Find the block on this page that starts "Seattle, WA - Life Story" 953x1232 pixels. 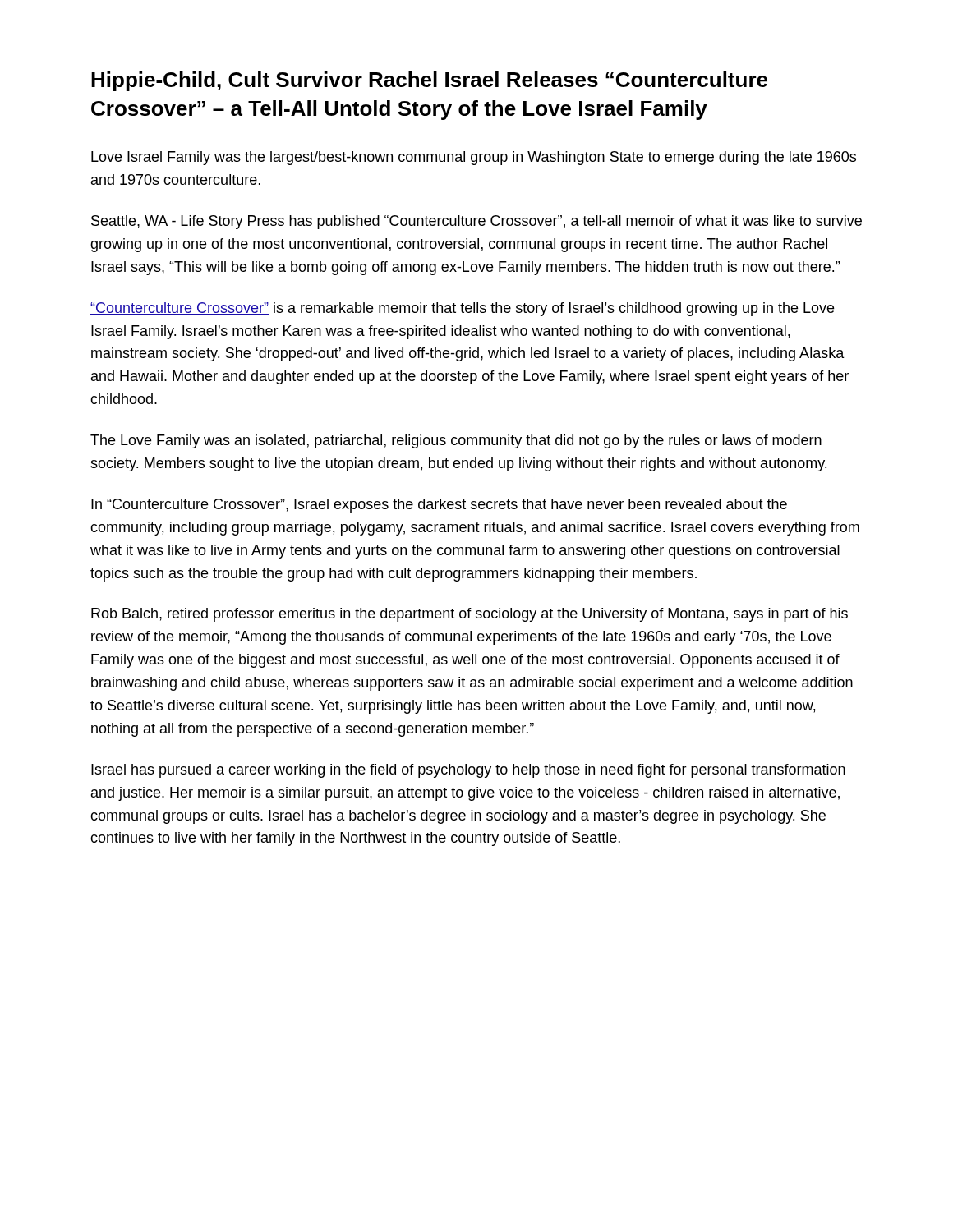coord(476,244)
